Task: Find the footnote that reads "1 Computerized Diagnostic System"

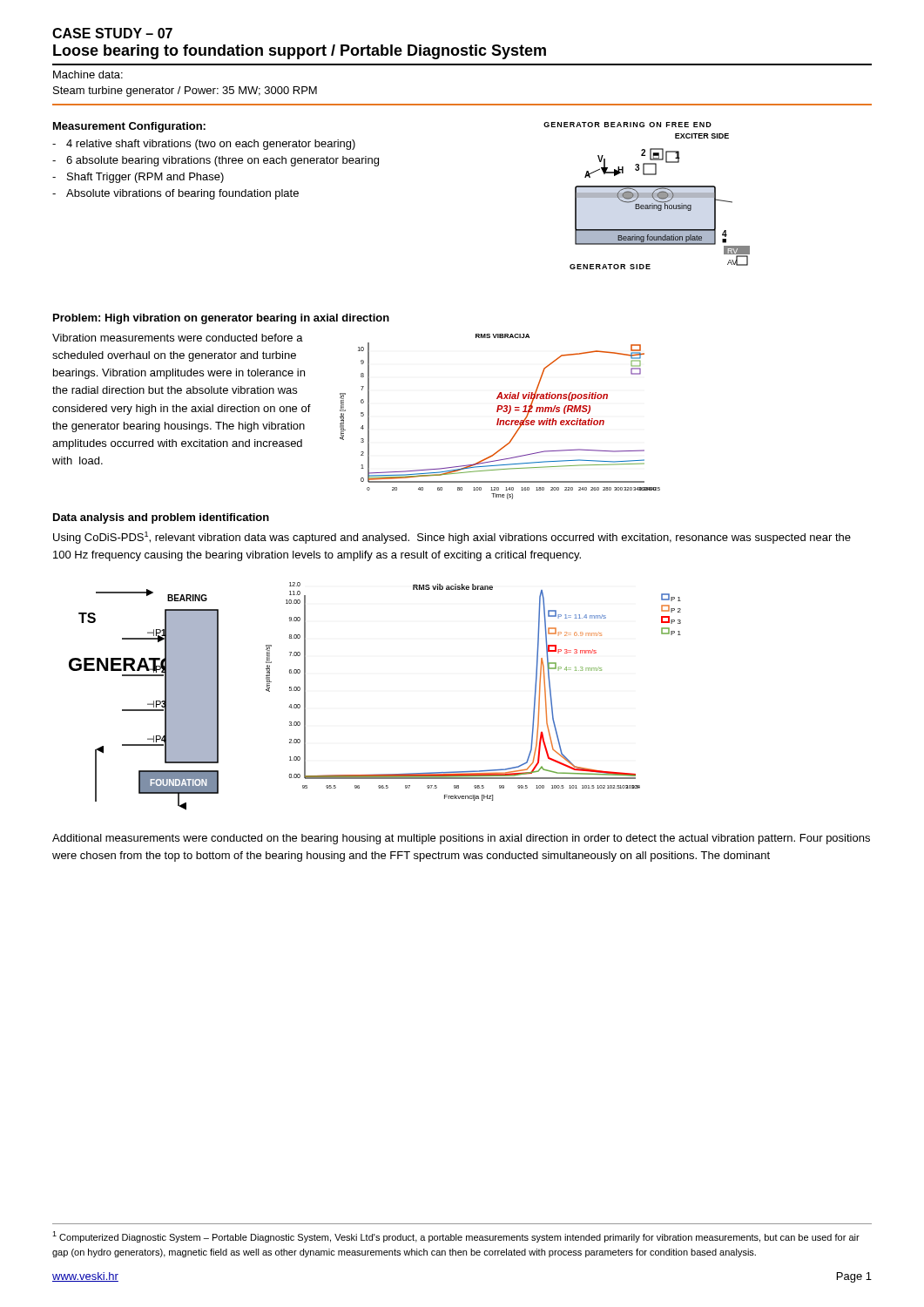Action: click(456, 1243)
